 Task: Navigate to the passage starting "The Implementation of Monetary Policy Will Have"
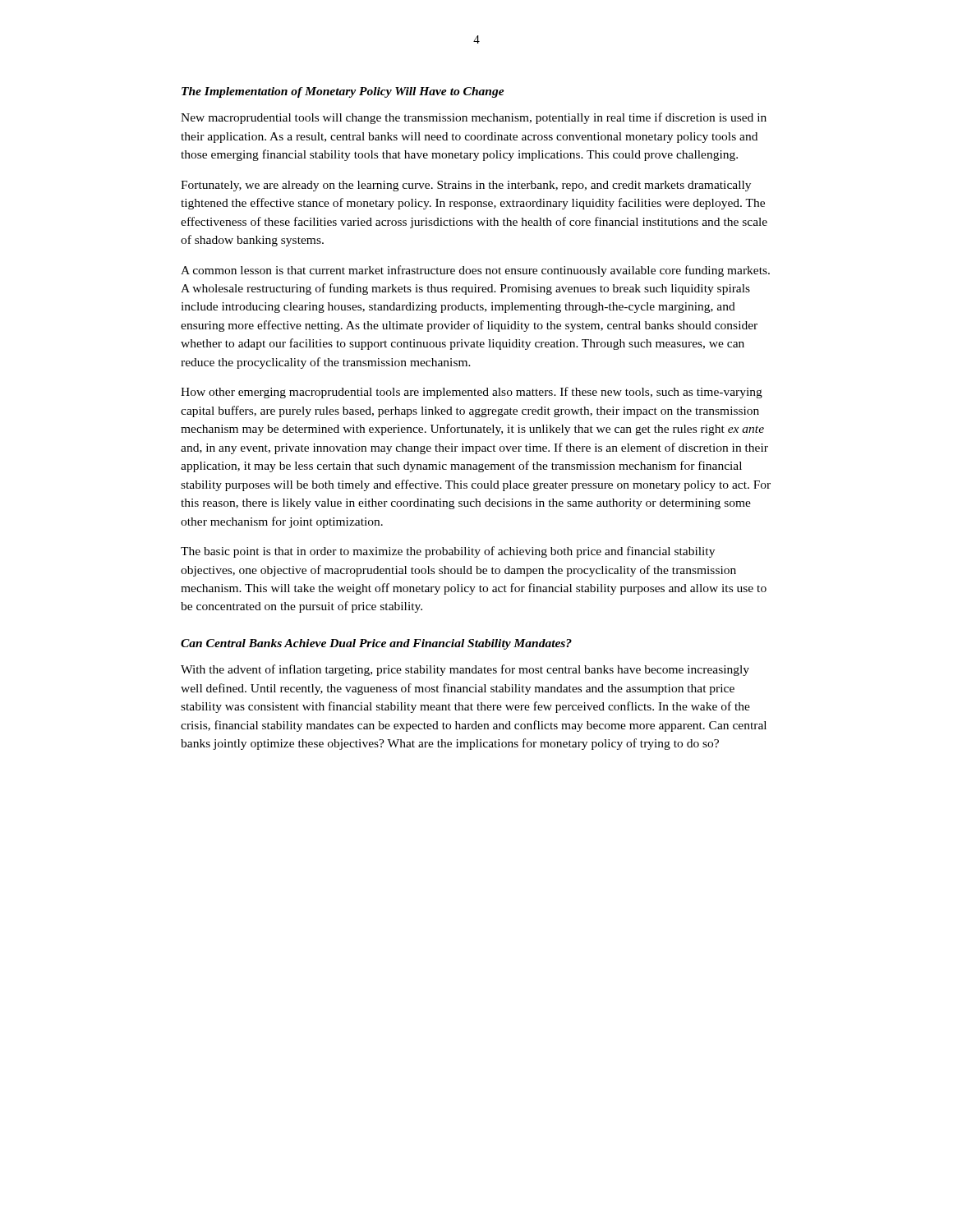[342, 91]
